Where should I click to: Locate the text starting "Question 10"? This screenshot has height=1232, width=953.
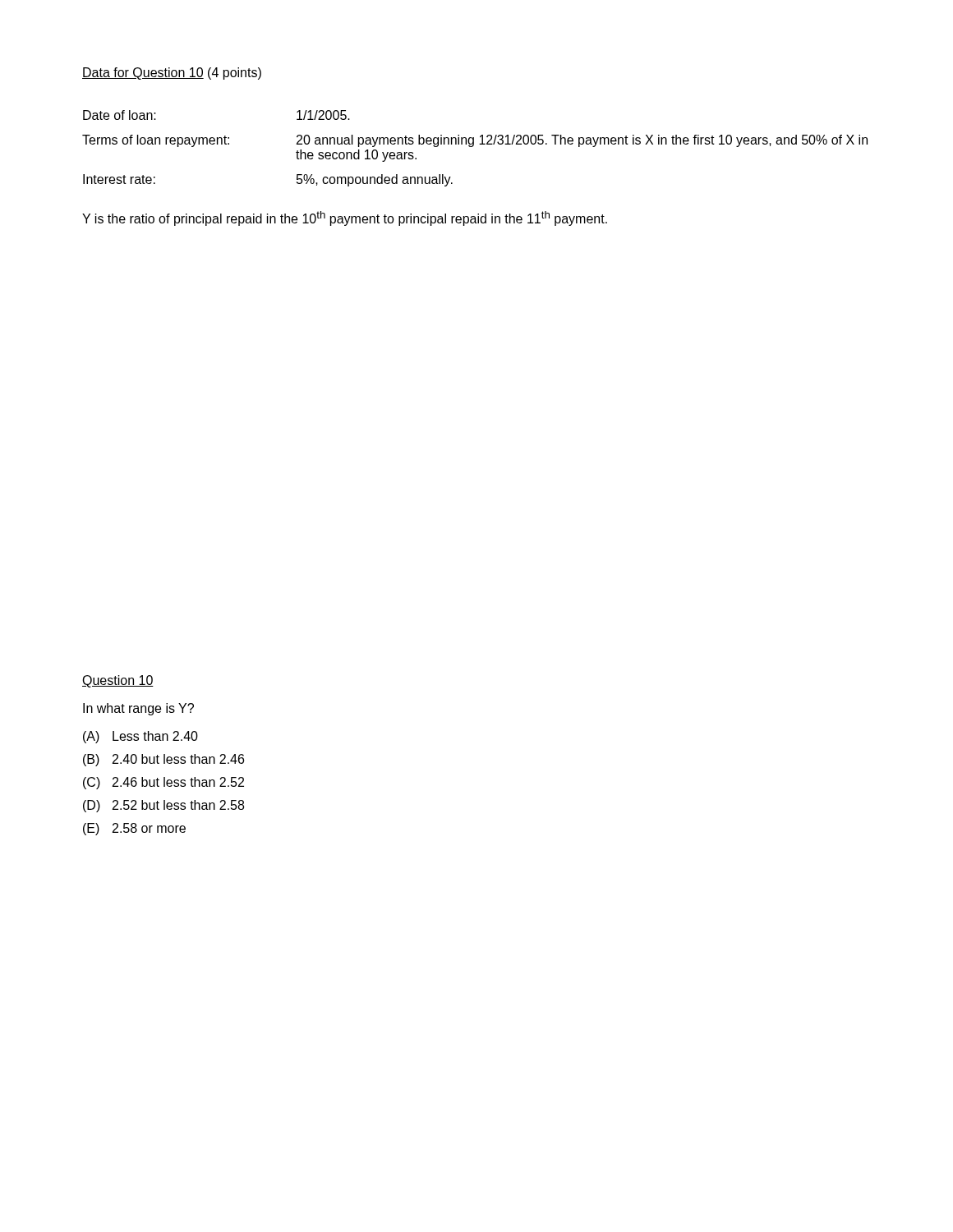tap(118, 680)
